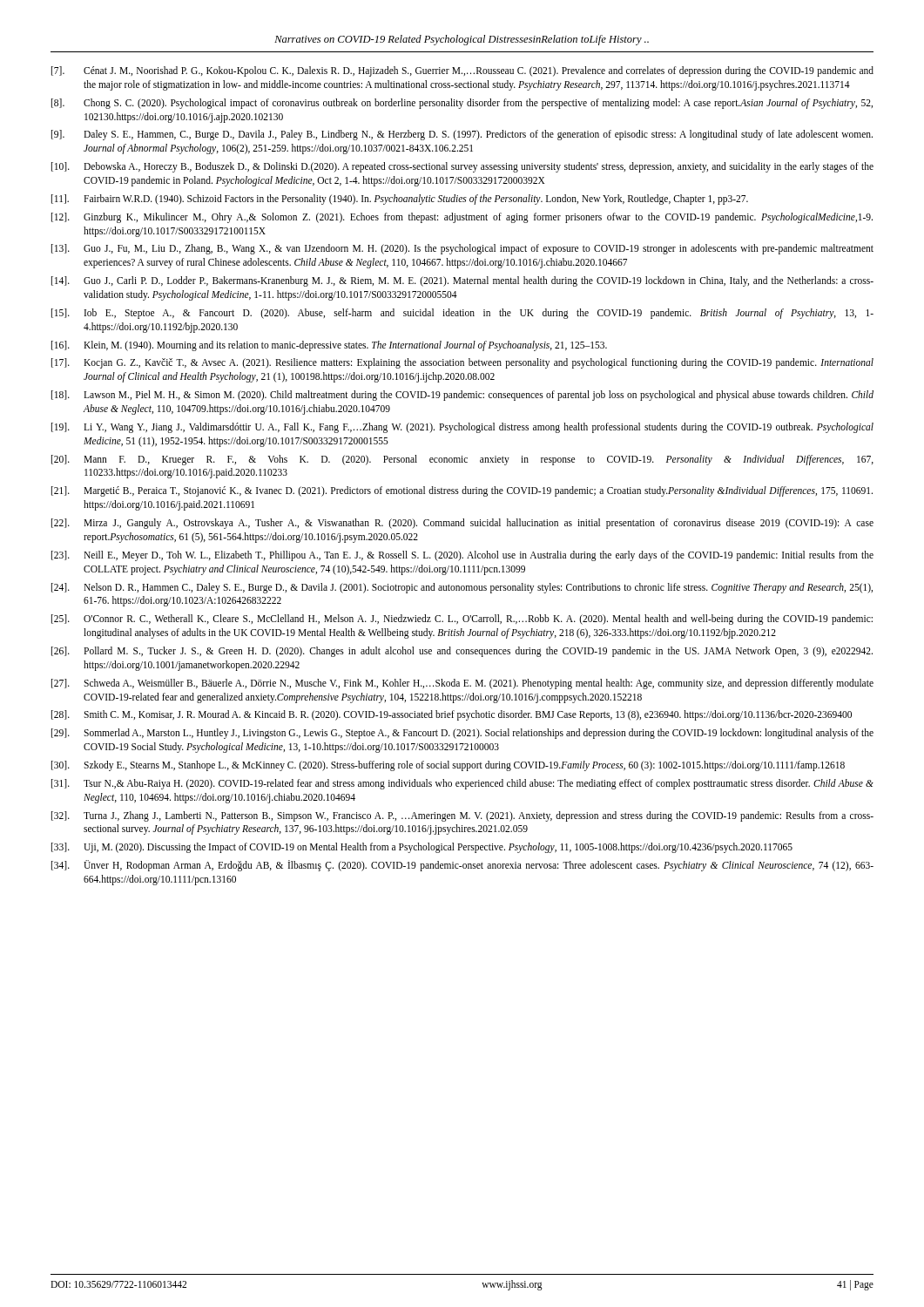Locate the block starting "[24]. Nelson D. R., Hammen C., Daley S."
Screen dimensions: 1307x924
(x=462, y=595)
